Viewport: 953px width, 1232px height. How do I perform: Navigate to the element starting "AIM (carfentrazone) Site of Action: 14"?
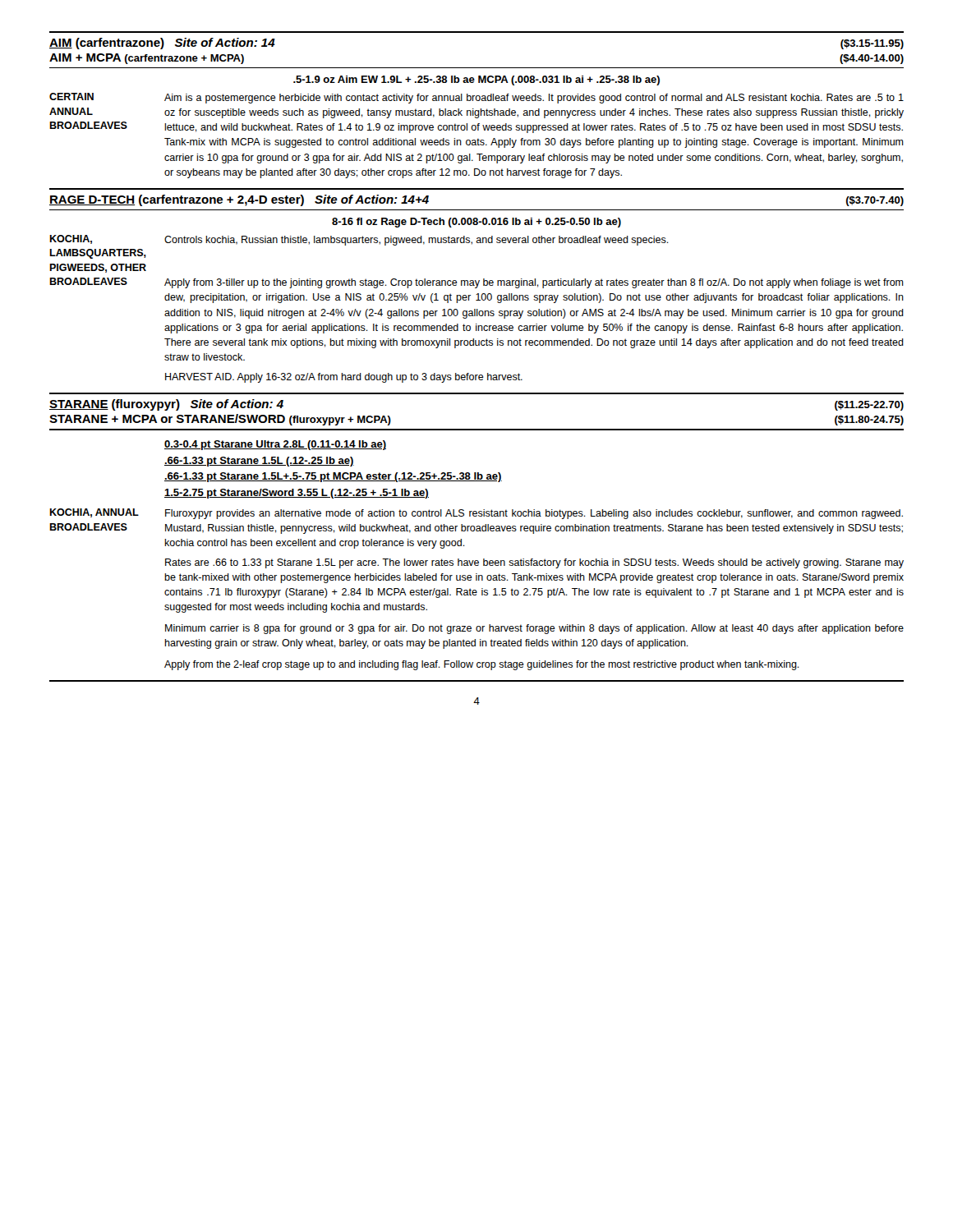159,43
